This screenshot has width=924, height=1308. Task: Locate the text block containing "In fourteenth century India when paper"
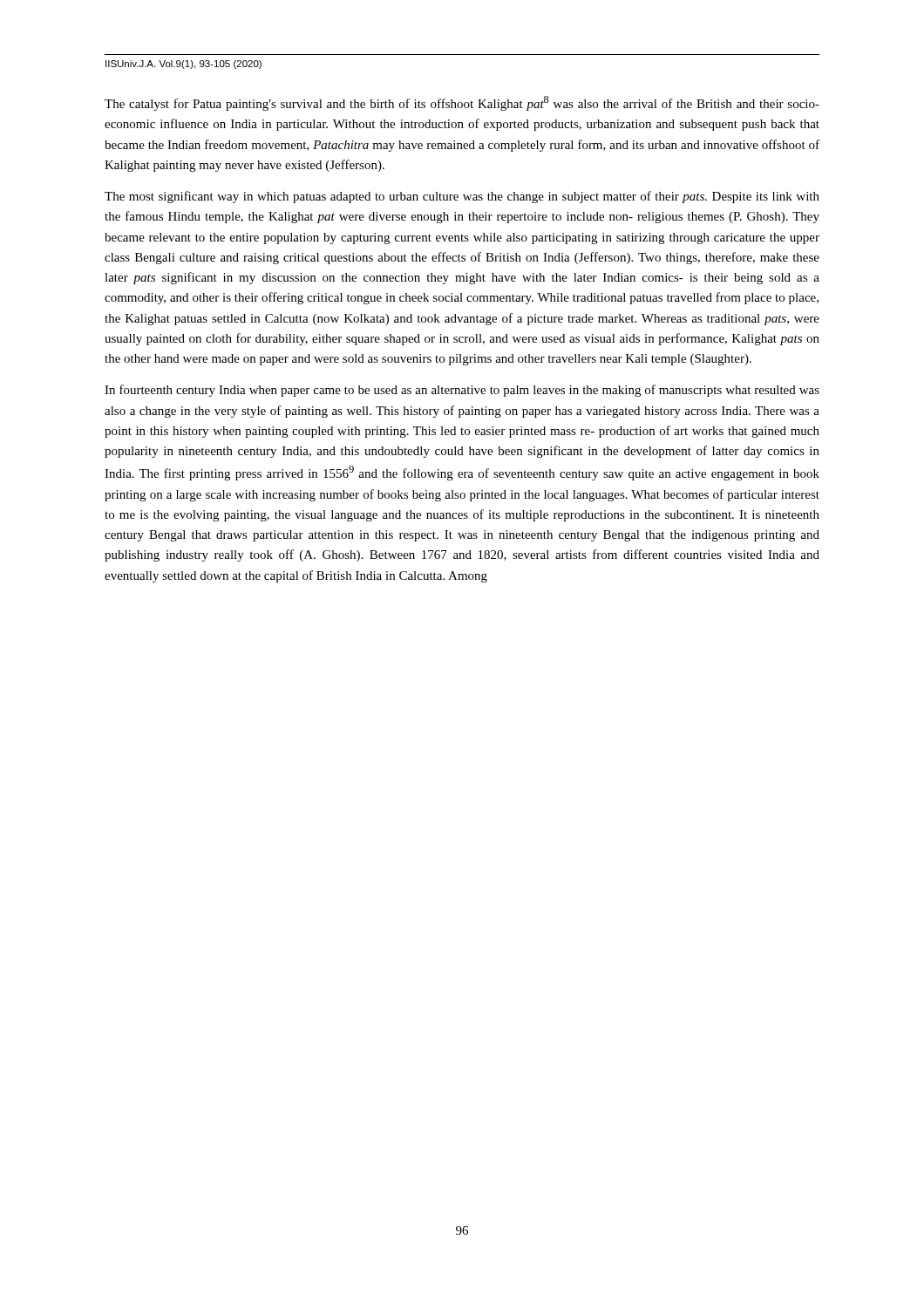pyautogui.click(x=462, y=483)
